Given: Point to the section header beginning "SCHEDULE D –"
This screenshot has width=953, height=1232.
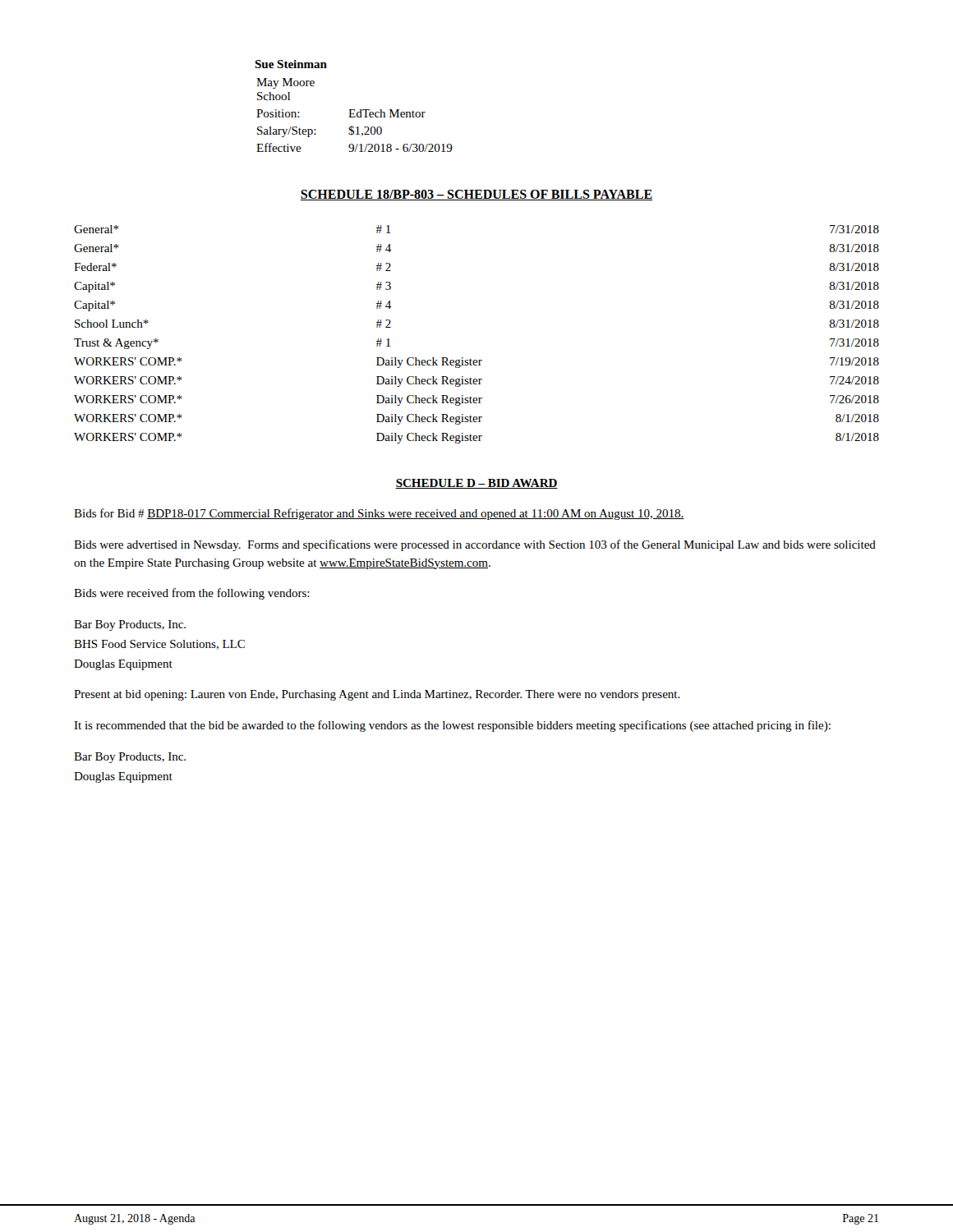Looking at the screenshot, I should (476, 483).
